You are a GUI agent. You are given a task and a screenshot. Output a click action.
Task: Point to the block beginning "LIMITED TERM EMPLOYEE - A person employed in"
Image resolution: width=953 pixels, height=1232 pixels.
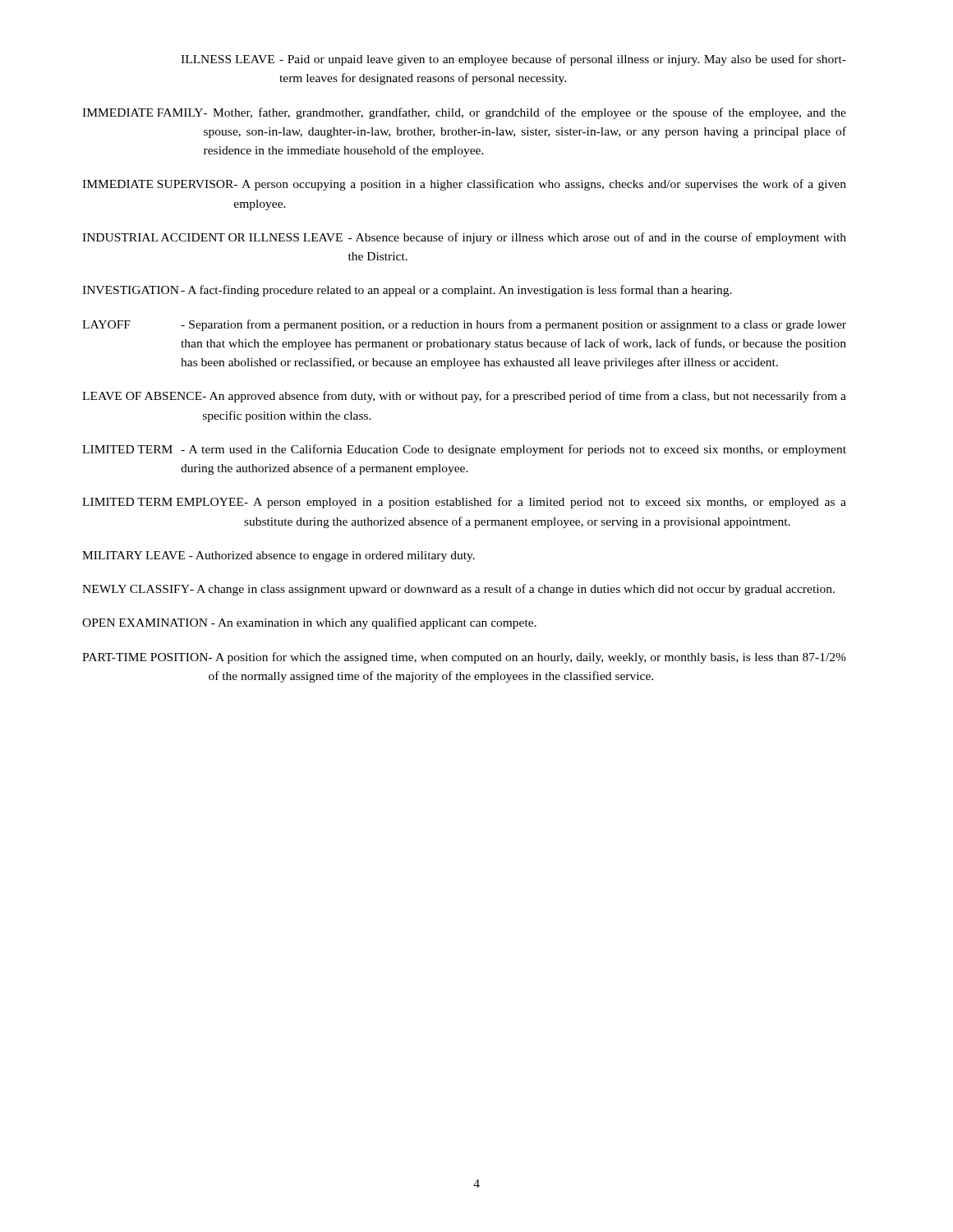[x=464, y=511]
